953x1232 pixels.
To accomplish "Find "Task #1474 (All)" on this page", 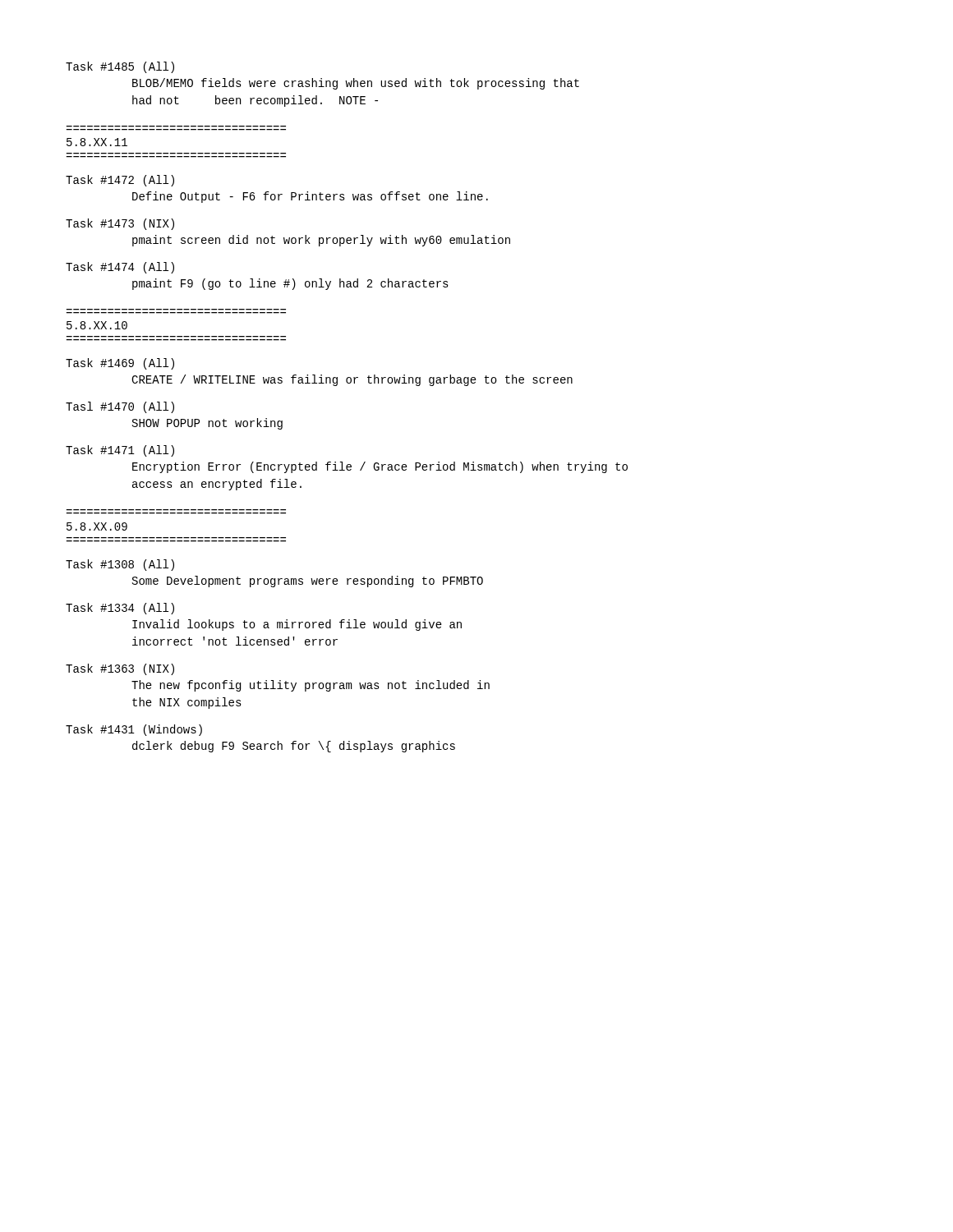I will point(121,268).
